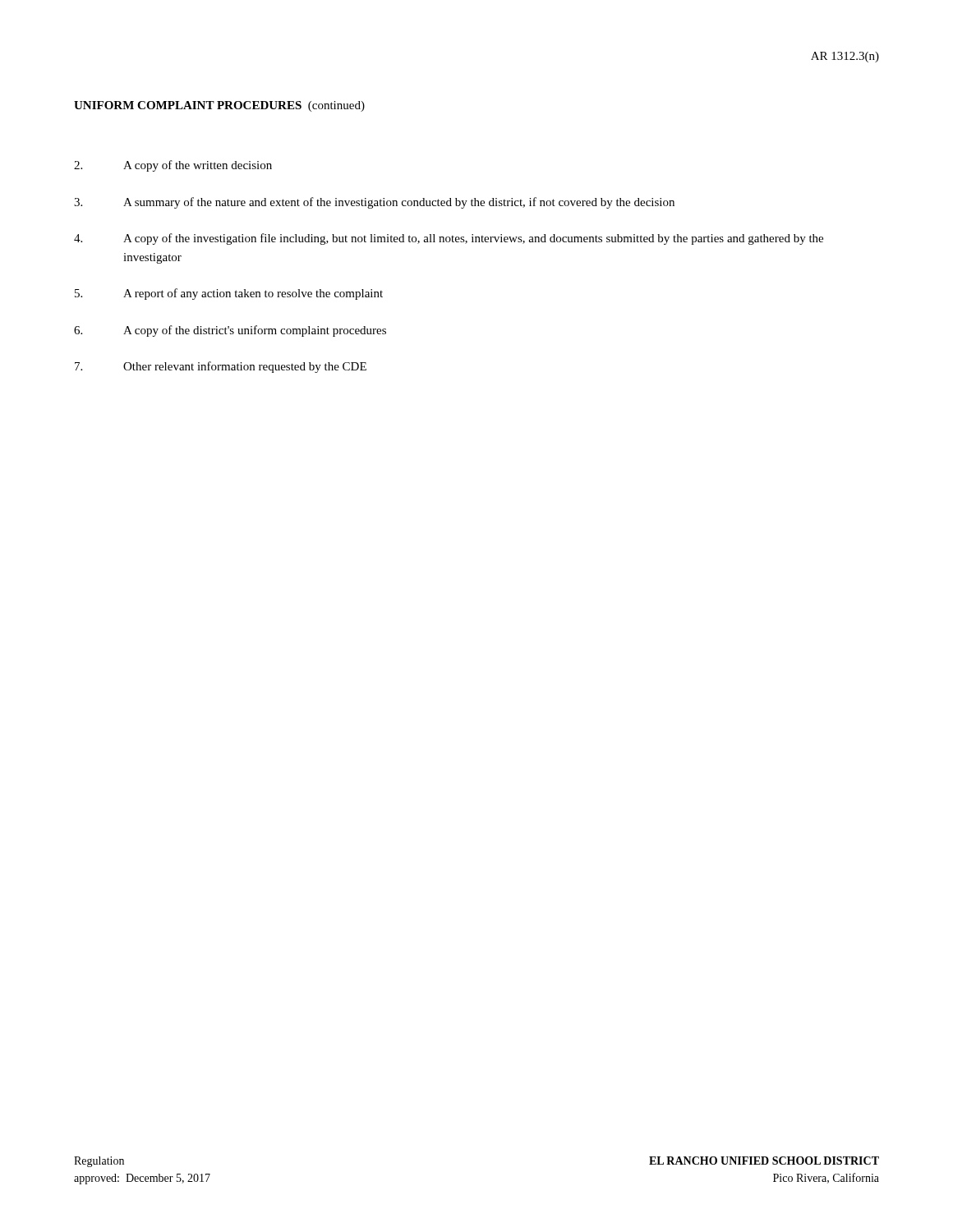953x1232 pixels.
Task: Locate the block of text that opens with "4. A copy of the investigation"
Action: (476, 248)
